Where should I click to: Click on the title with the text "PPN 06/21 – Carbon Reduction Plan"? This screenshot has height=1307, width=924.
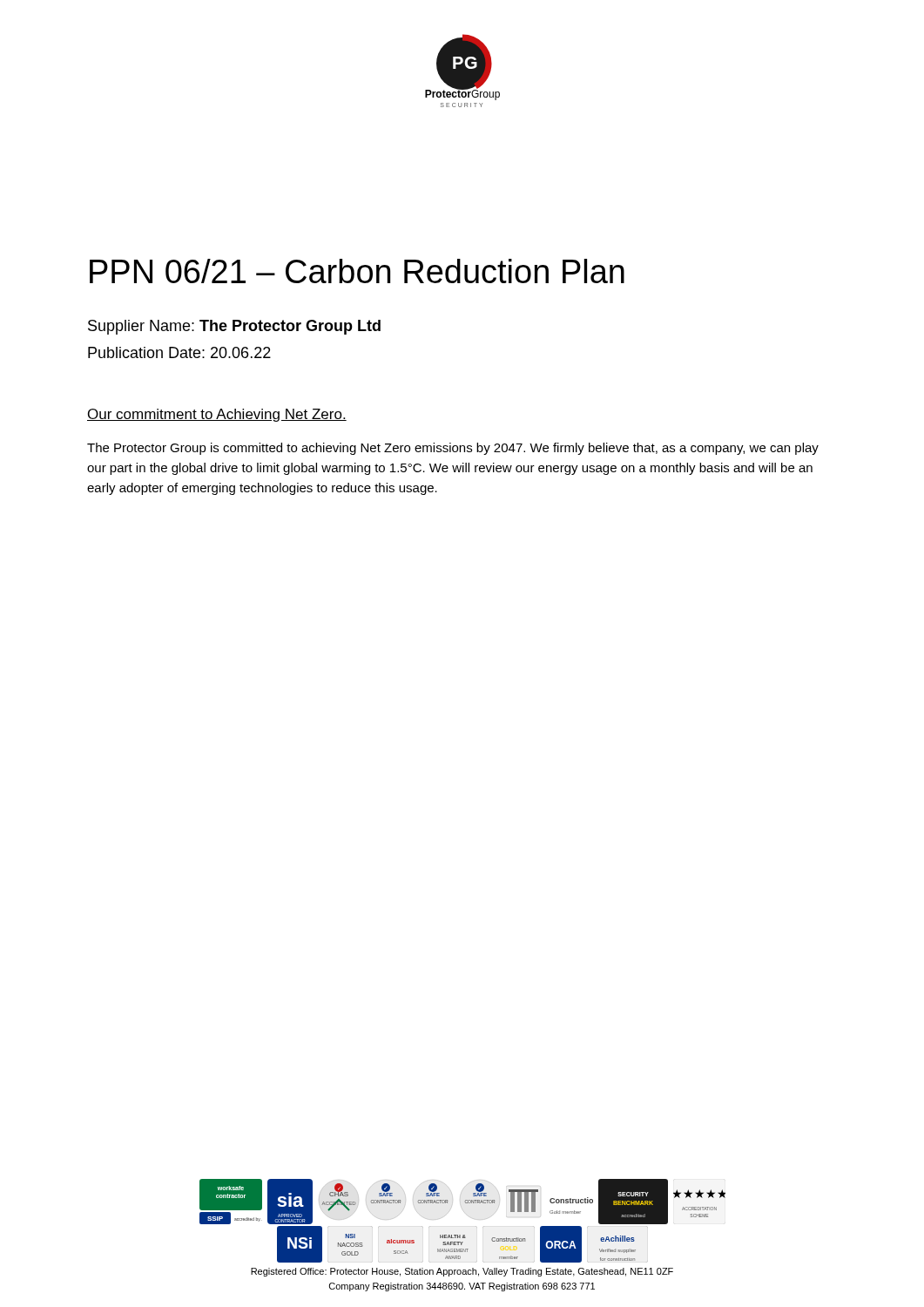click(x=462, y=273)
